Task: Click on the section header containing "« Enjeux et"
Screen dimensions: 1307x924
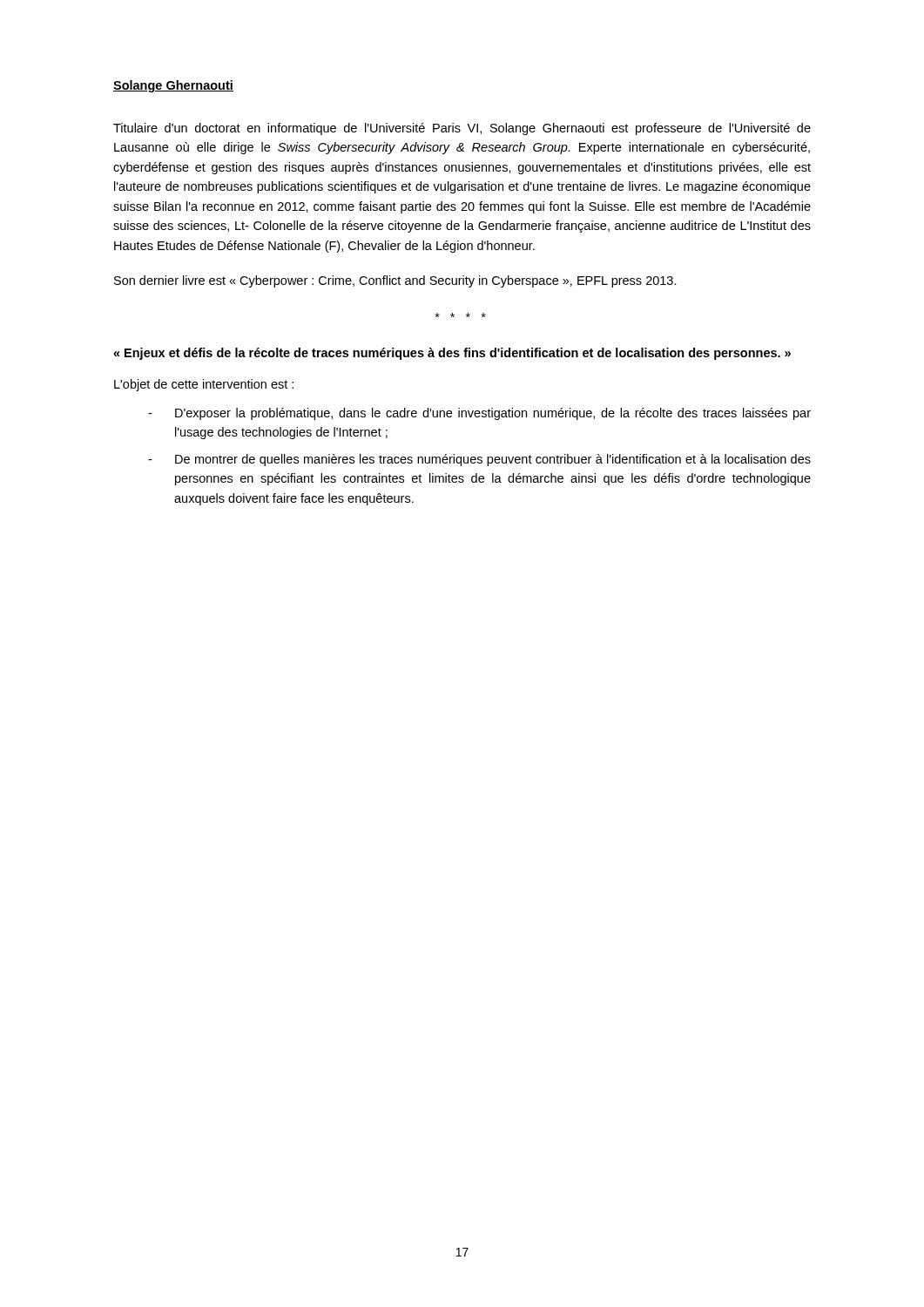Action: tap(452, 353)
